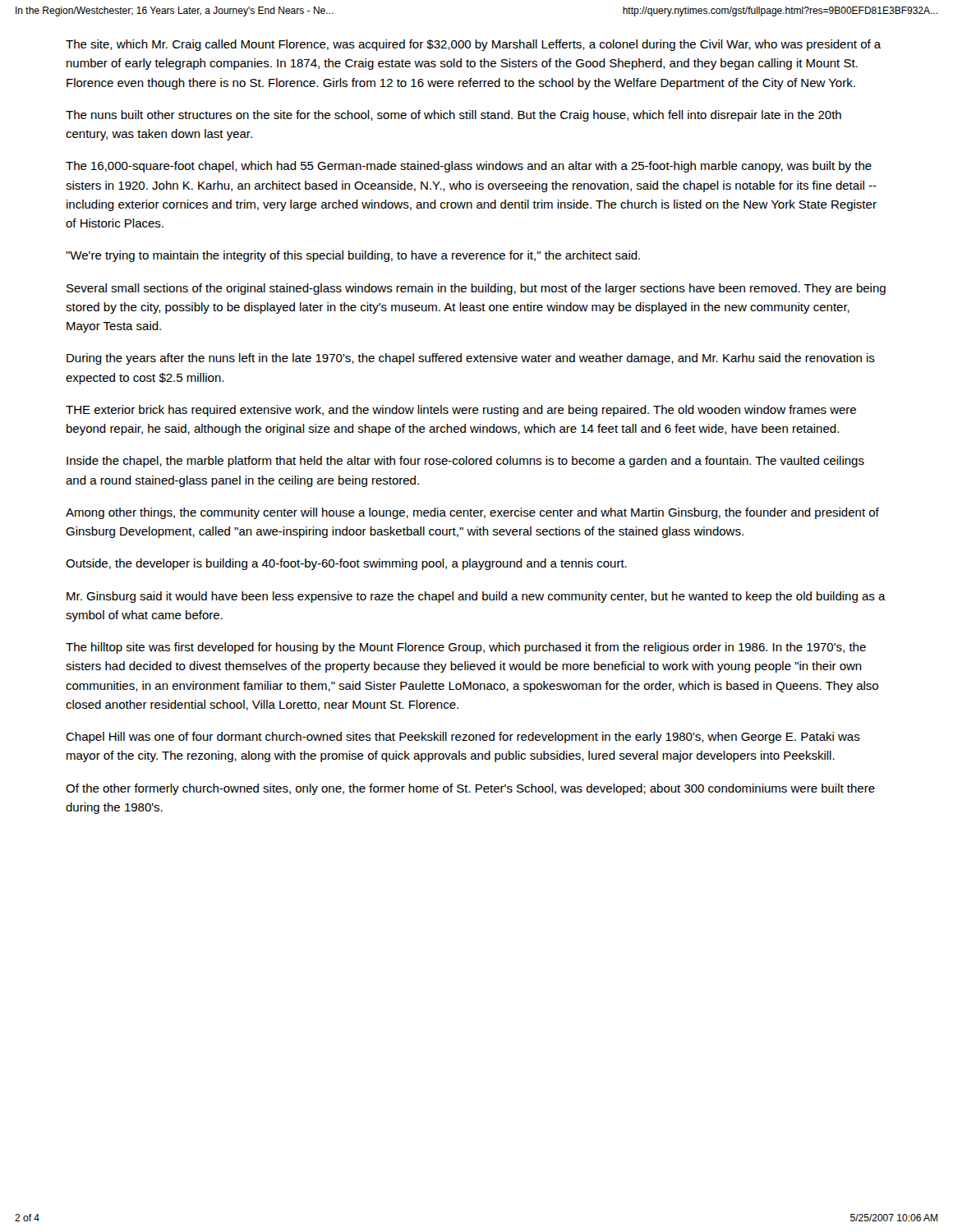
Task: Find the block on this page that starts ""We're trying to maintain the integrity of this"
Action: 353,255
